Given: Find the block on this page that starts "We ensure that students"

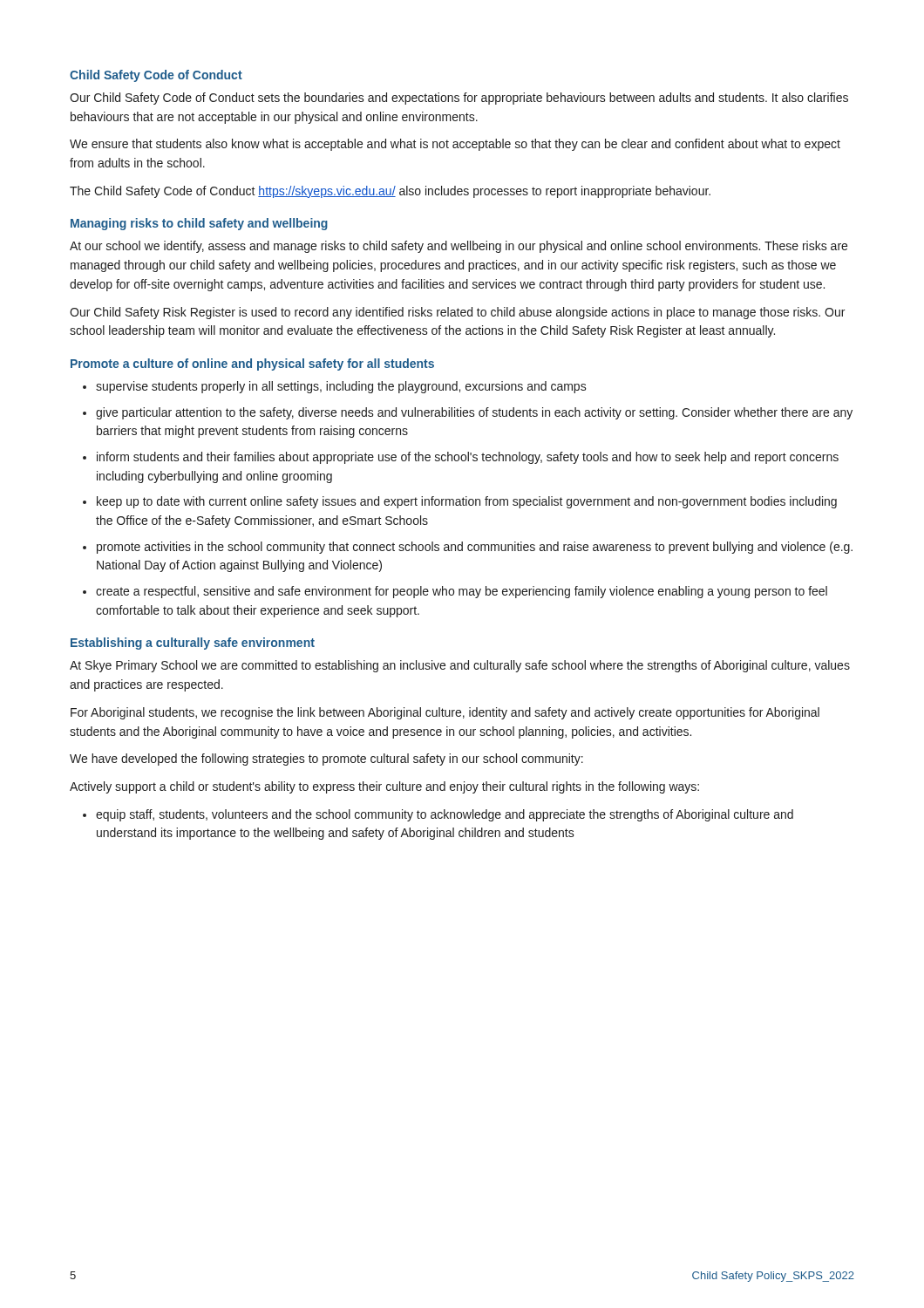Looking at the screenshot, I should point(455,154).
